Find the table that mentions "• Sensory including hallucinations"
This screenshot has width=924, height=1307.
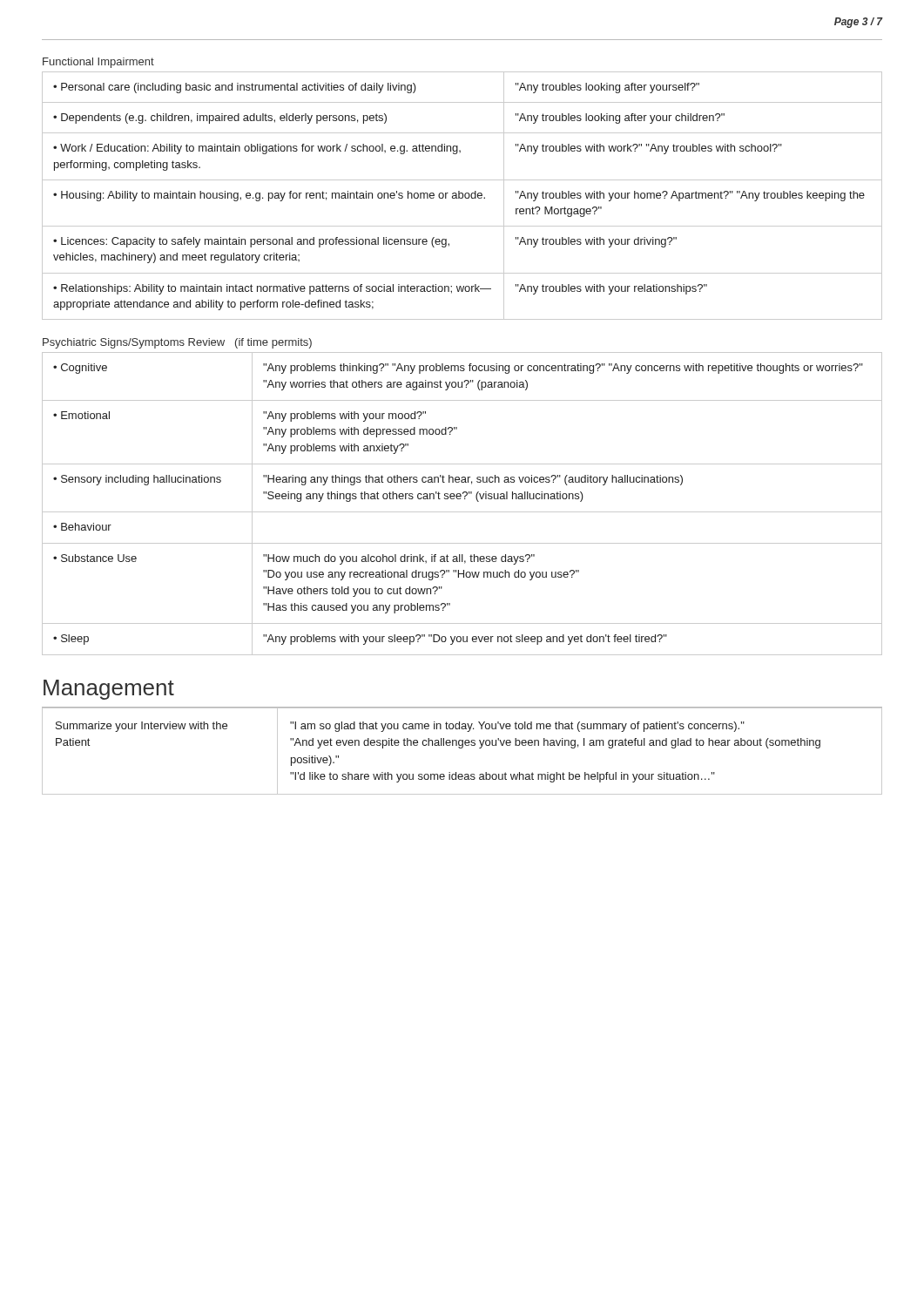tap(462, 503)
